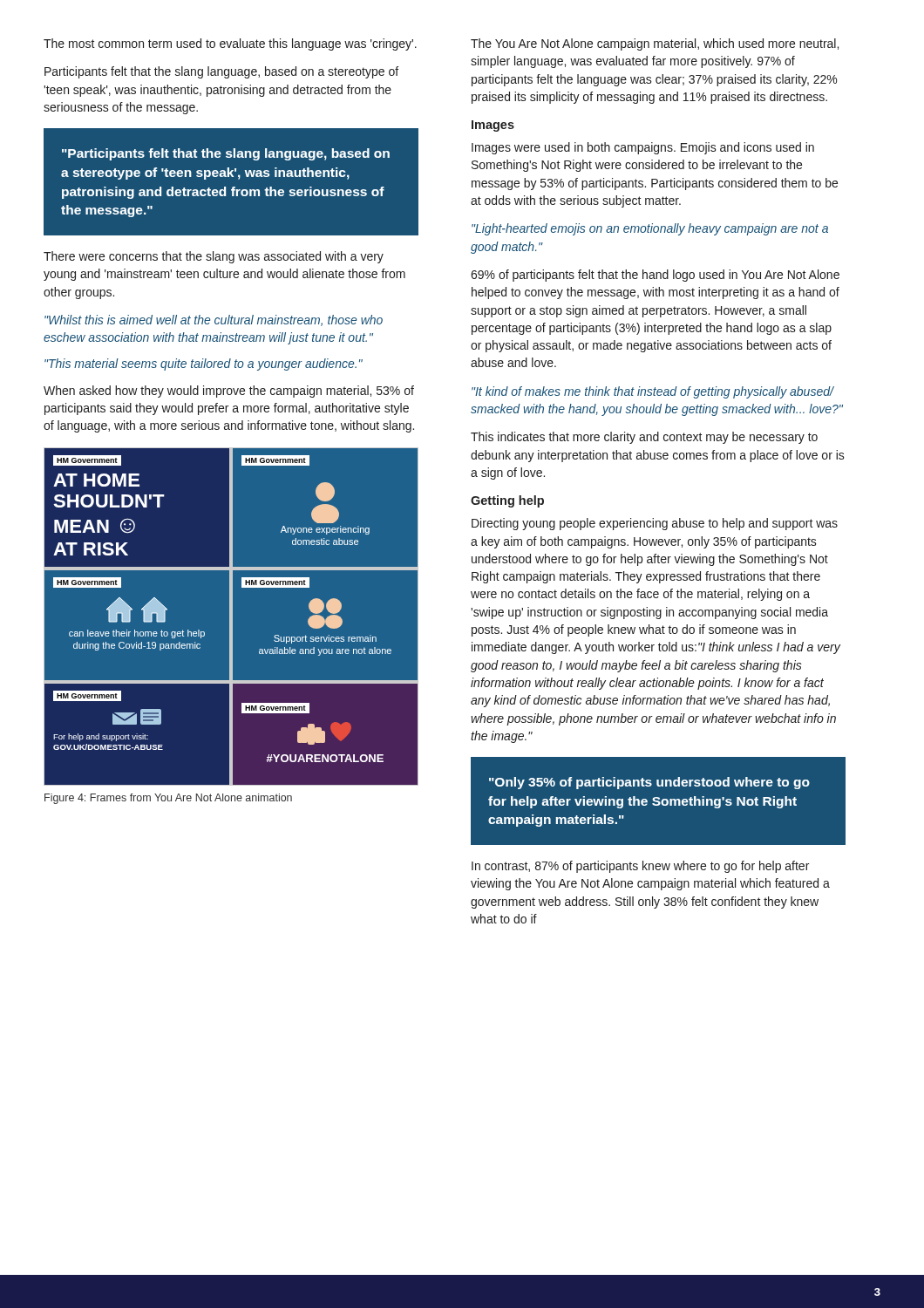Locate the text block starting "In contrast, 87%"
Image resolution: width=924 pixels, height=1308 pixels.
pyautogui.click(x=650, y=893)
